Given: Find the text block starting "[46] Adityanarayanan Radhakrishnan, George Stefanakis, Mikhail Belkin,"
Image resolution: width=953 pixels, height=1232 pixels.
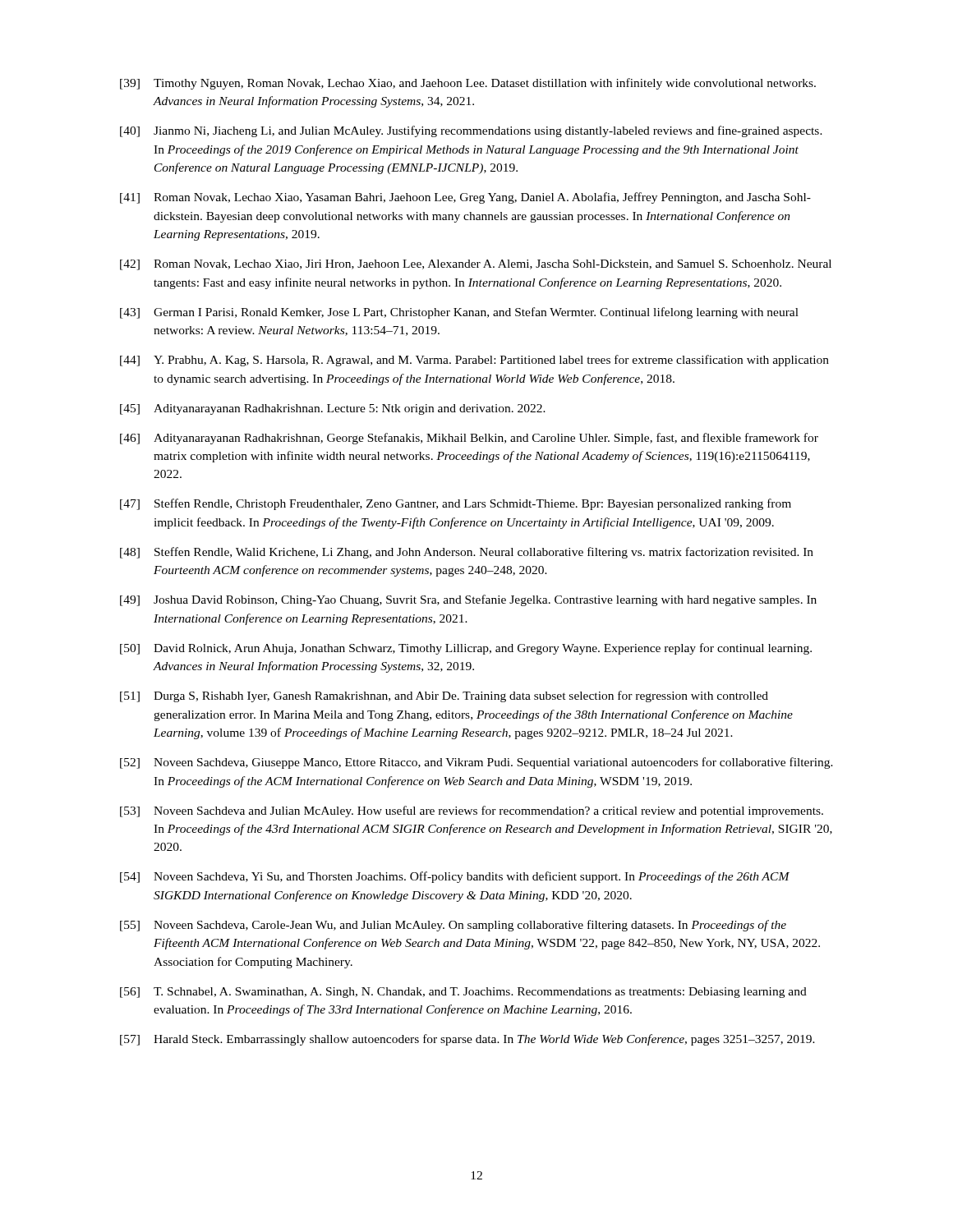Looking at the screenshot, I should pyautogui.click(x=476, y=456).
